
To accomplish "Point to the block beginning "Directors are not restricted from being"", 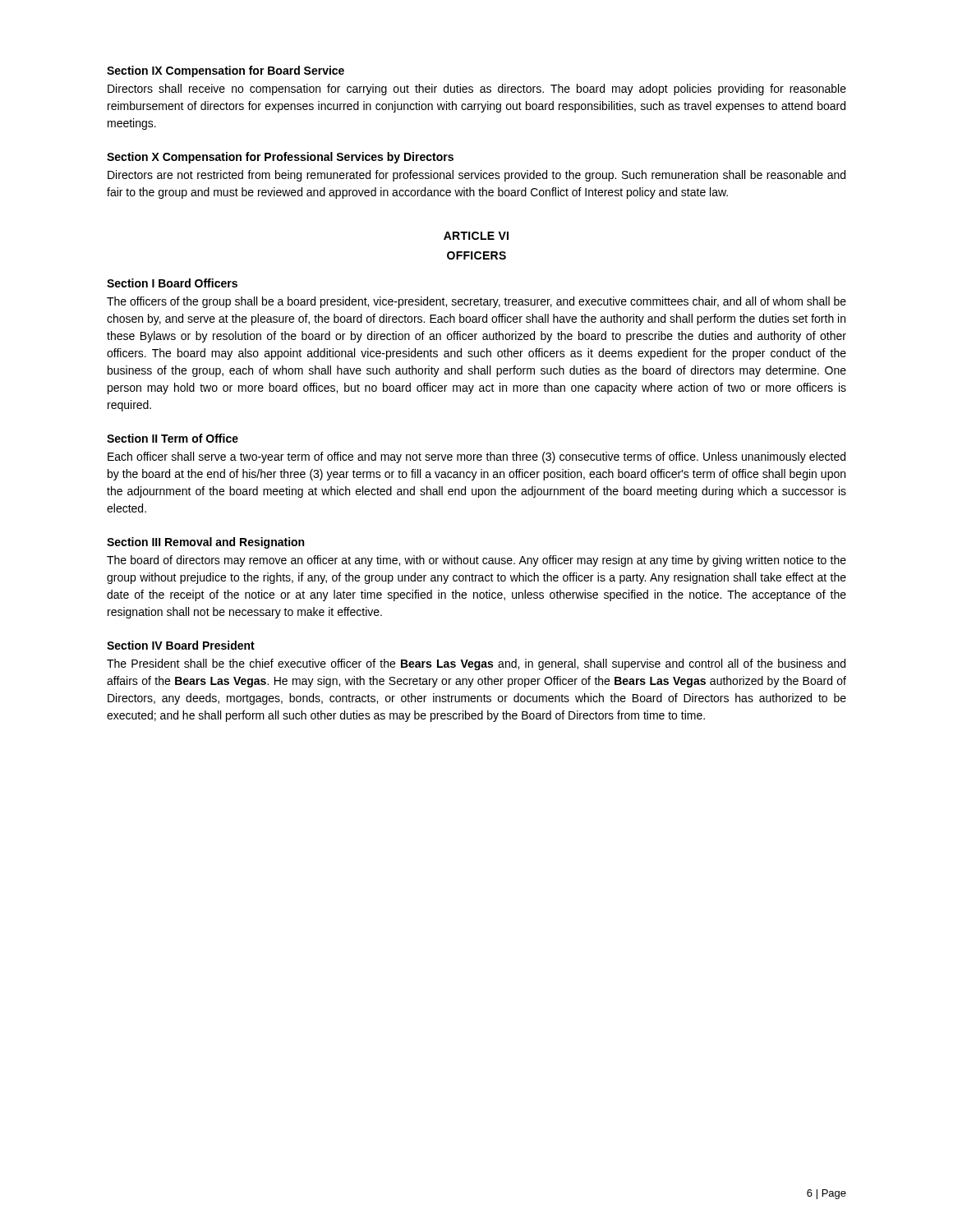I will [476, 184].
